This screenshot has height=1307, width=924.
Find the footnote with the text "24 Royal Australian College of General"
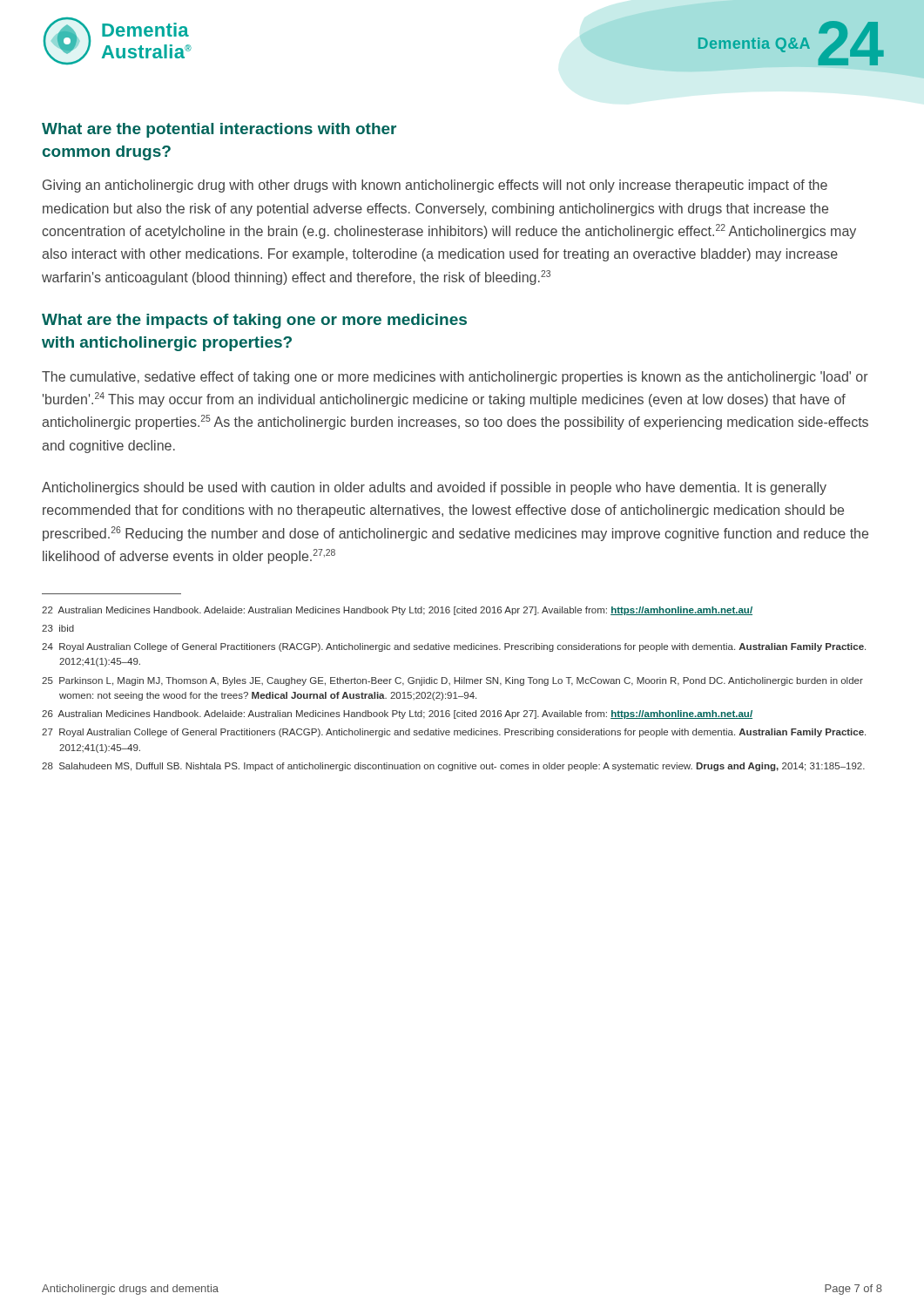pyautogui.click(x=454, y=654)
